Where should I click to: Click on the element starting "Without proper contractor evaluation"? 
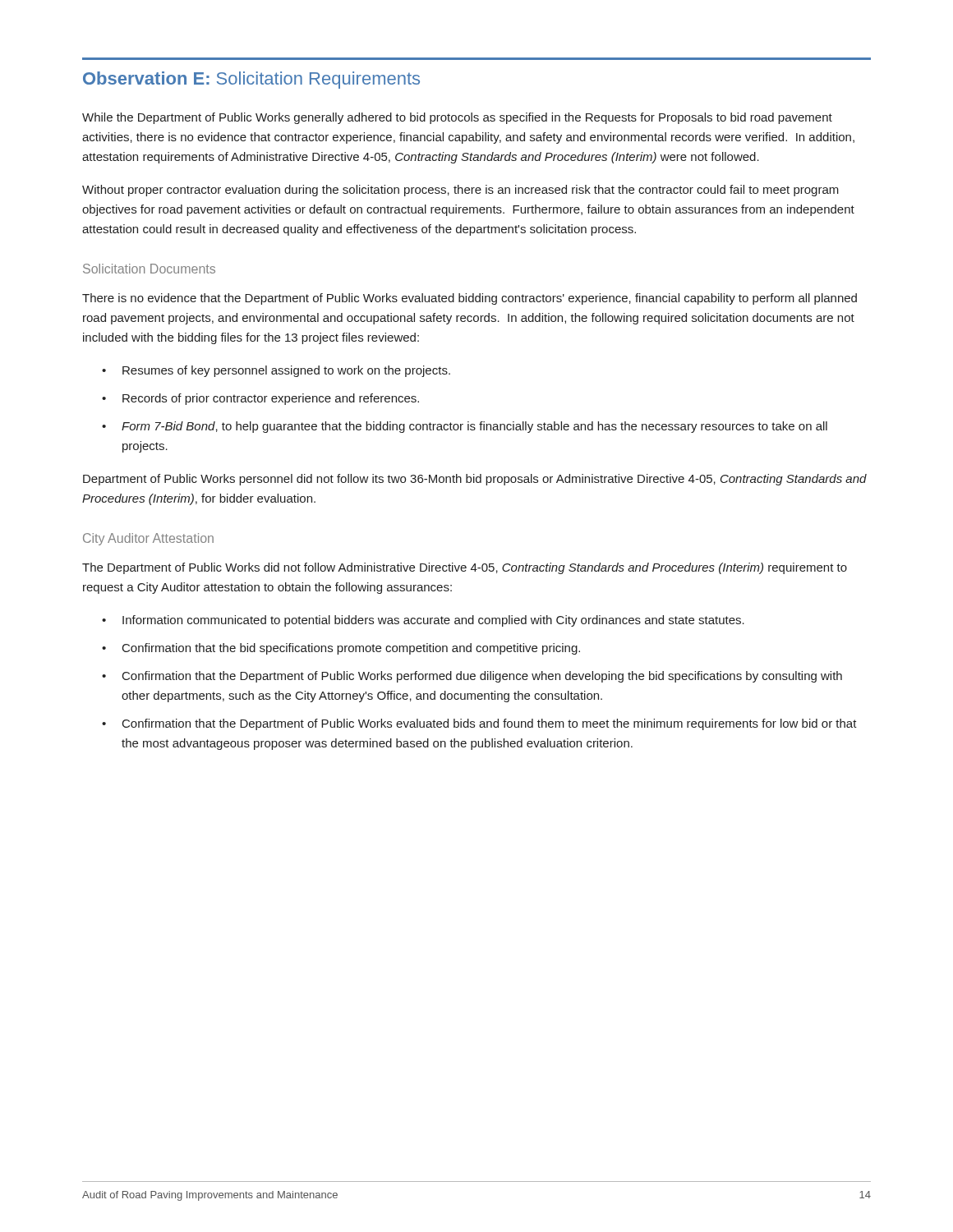(468, 209)
